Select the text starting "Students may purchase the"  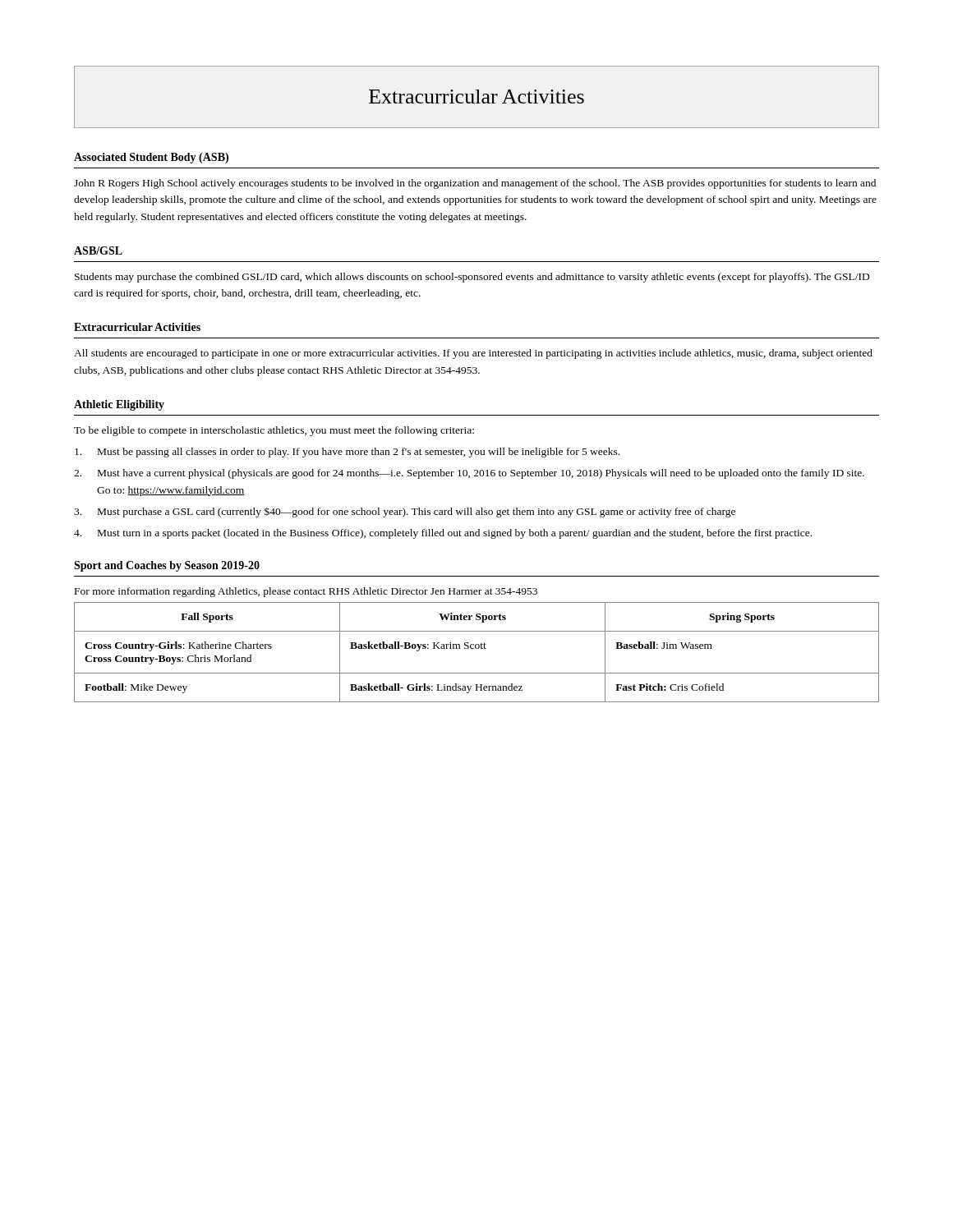(x=472, y=285)
